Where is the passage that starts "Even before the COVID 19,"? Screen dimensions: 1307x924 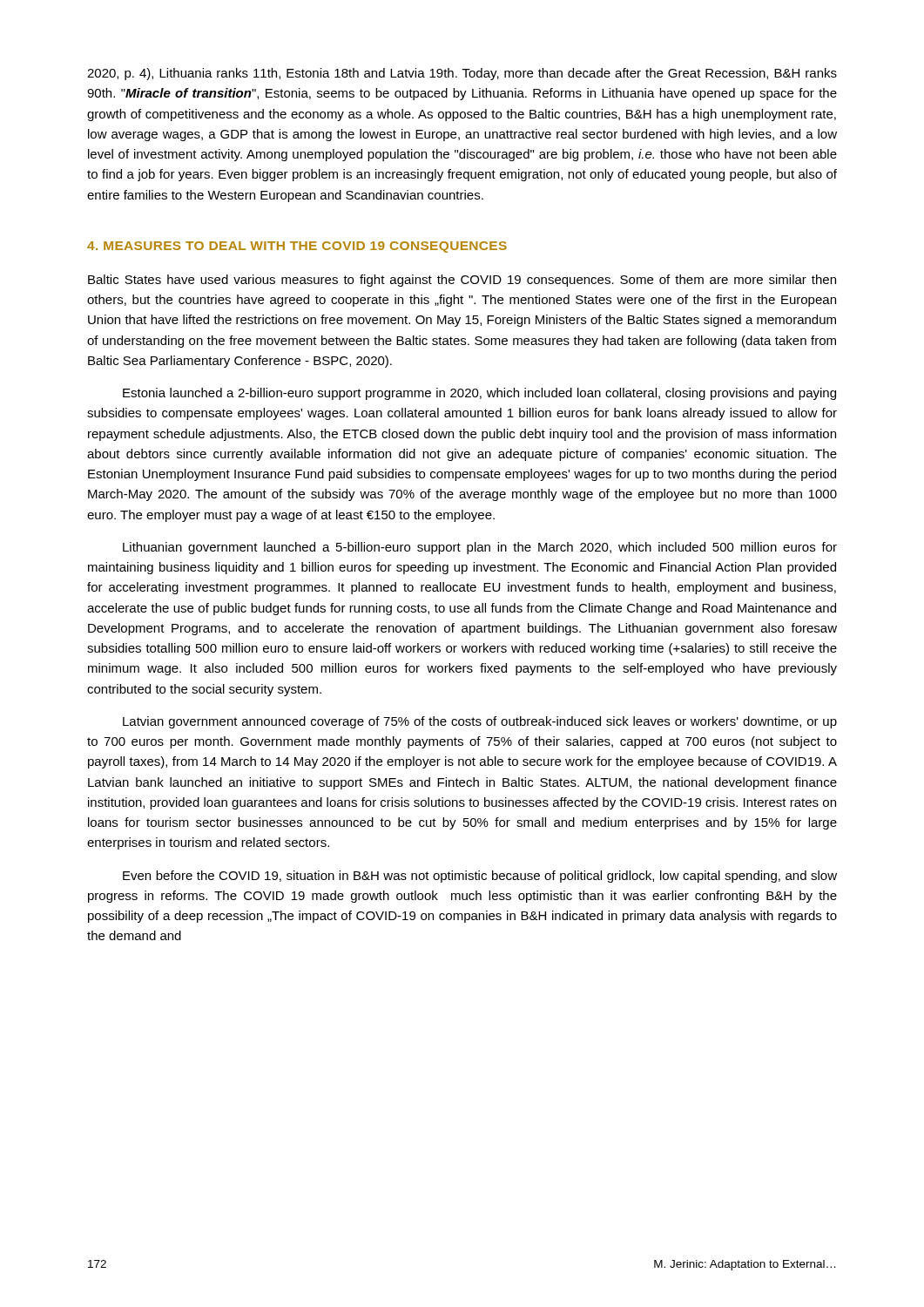[x=462, y=905]
